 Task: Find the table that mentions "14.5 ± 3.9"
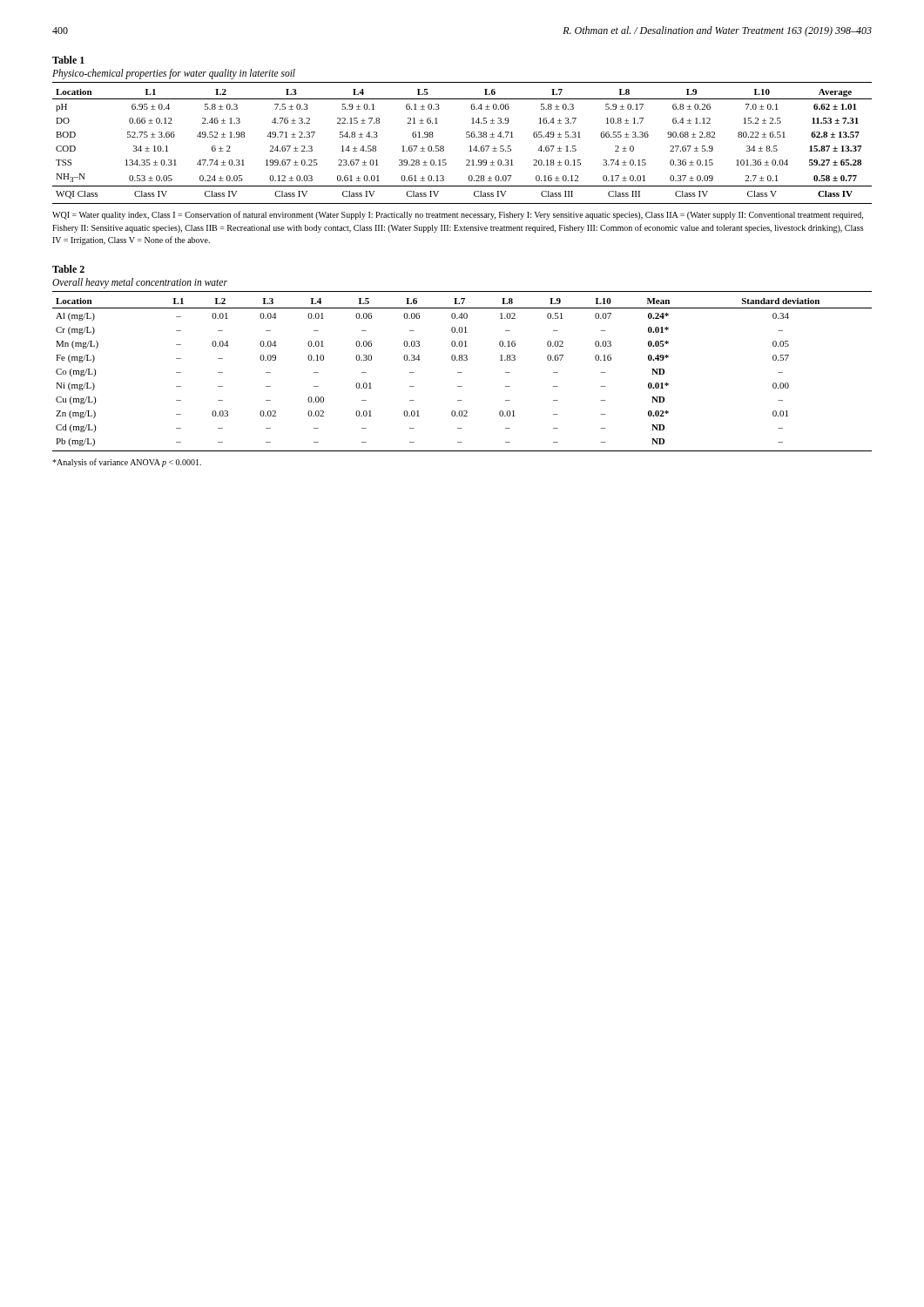(462, 143)
